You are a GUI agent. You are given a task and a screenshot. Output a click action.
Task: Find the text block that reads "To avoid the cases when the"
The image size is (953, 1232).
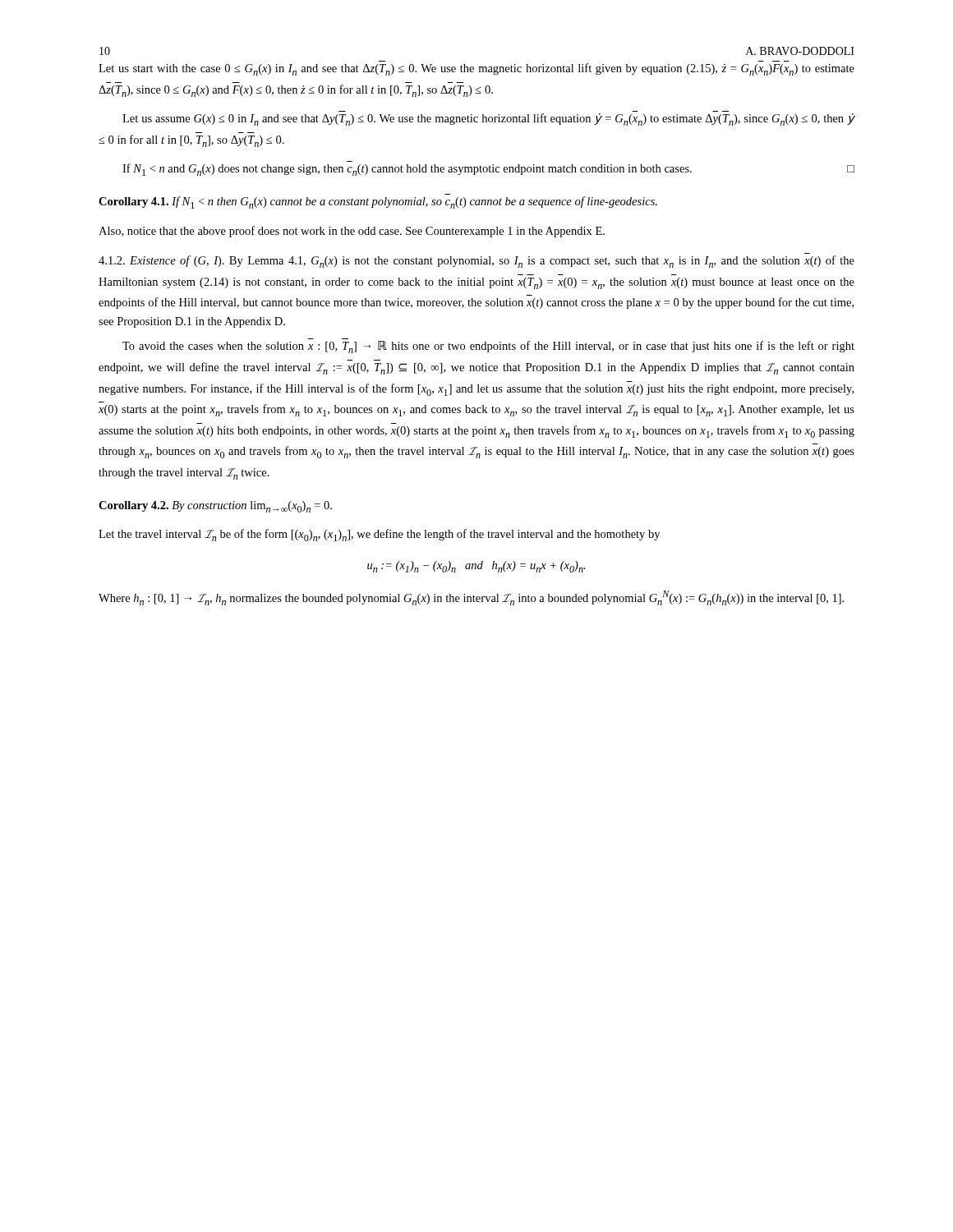tap(476, 411)
